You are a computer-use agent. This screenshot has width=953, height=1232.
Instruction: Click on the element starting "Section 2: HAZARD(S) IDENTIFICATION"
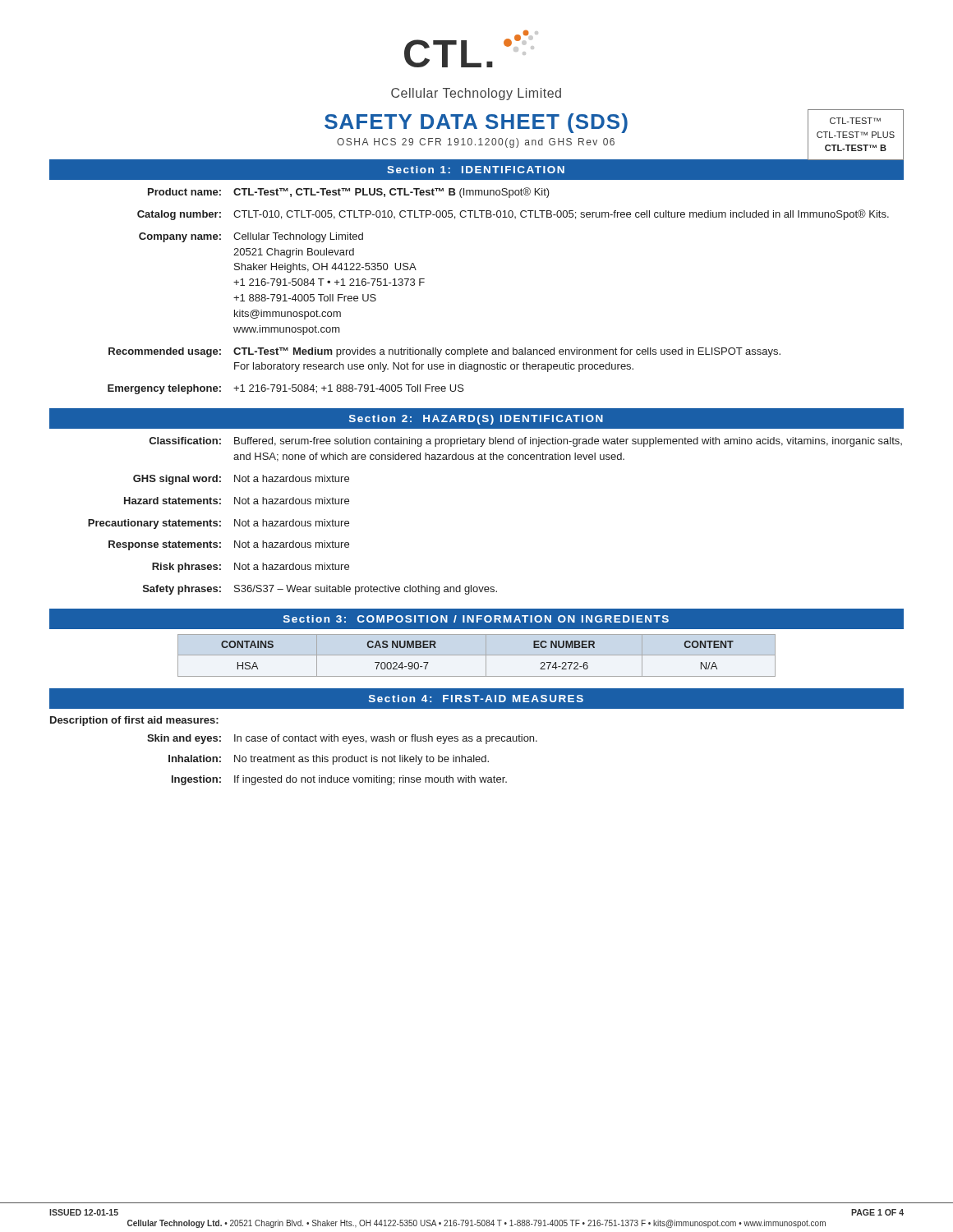pos(476,419)
